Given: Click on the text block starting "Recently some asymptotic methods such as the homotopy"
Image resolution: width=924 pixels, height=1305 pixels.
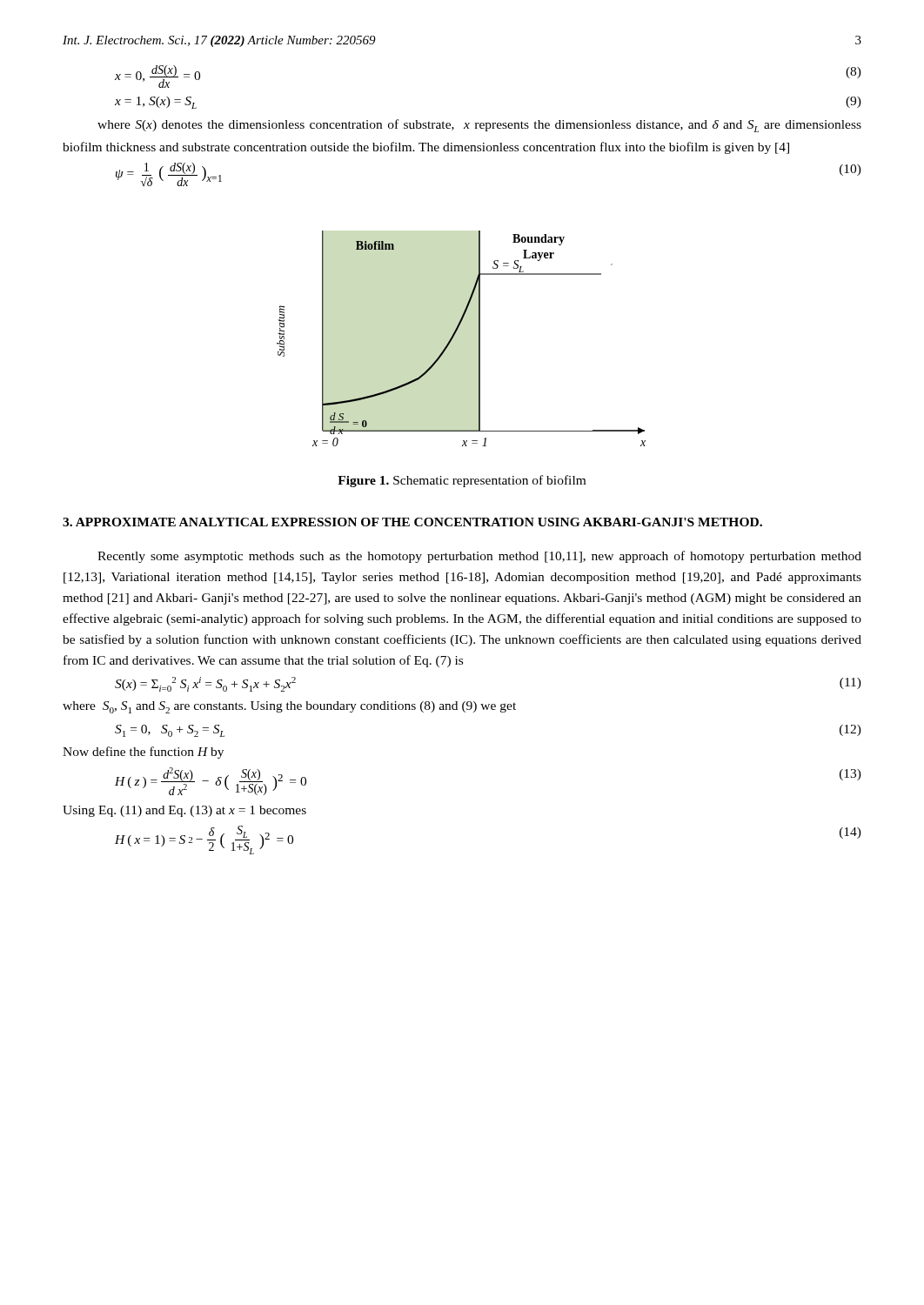Looking at the screenshot, I should click(x=462, y=607).
